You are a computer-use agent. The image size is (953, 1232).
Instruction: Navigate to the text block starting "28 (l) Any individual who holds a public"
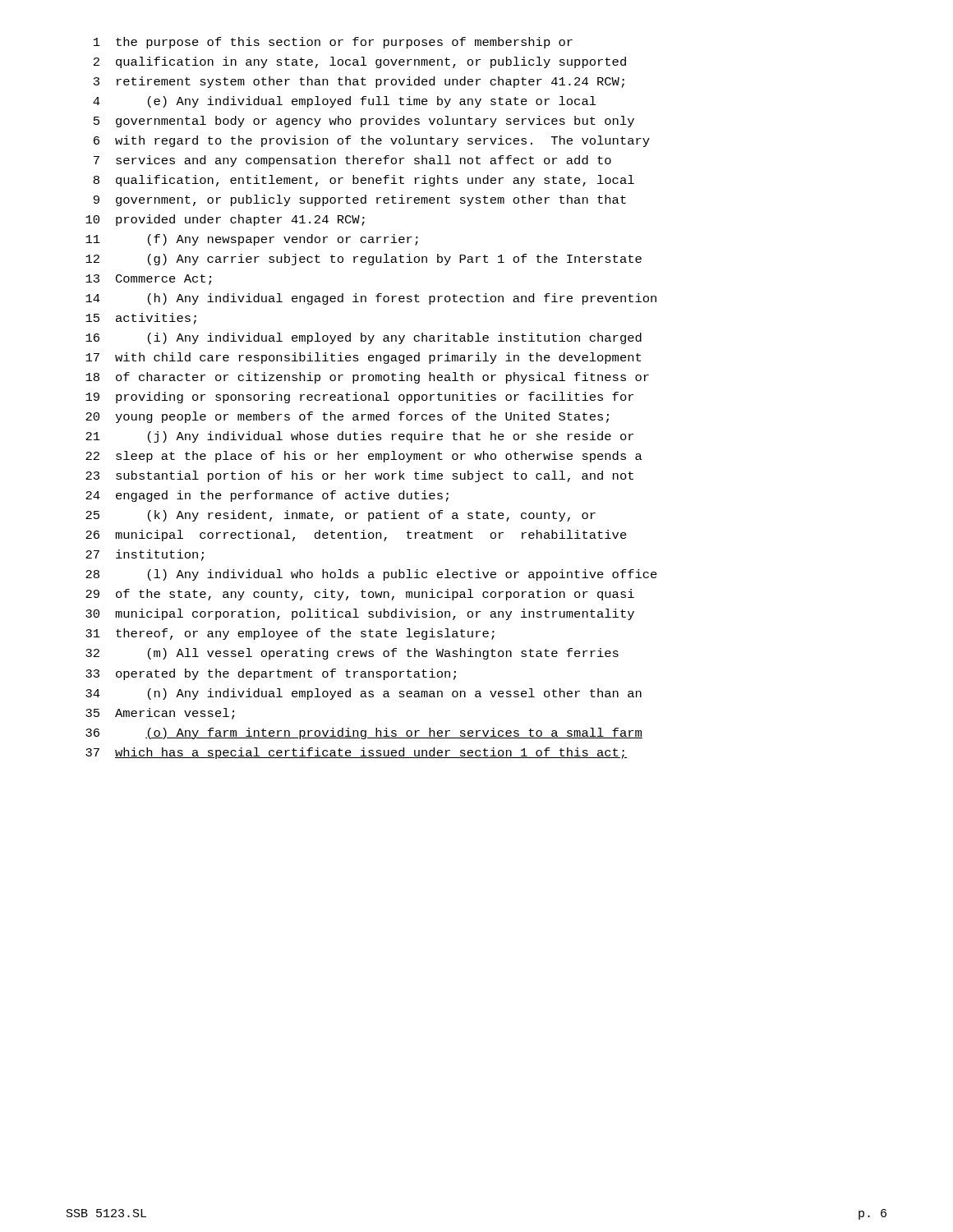pyautogui.click(x=476, y=575)
